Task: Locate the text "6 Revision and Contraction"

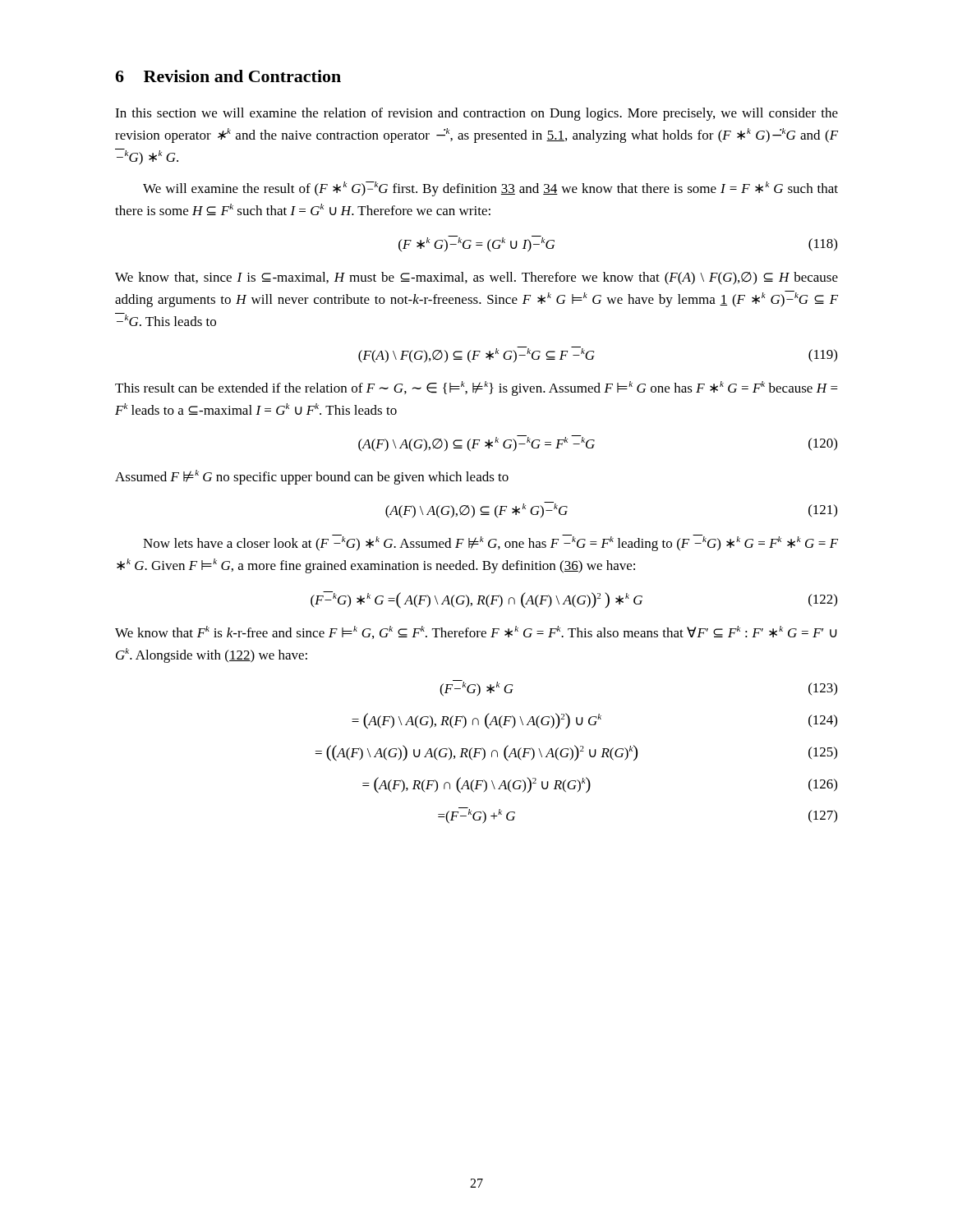Action: pyautogui.click(x=228, y=76)
